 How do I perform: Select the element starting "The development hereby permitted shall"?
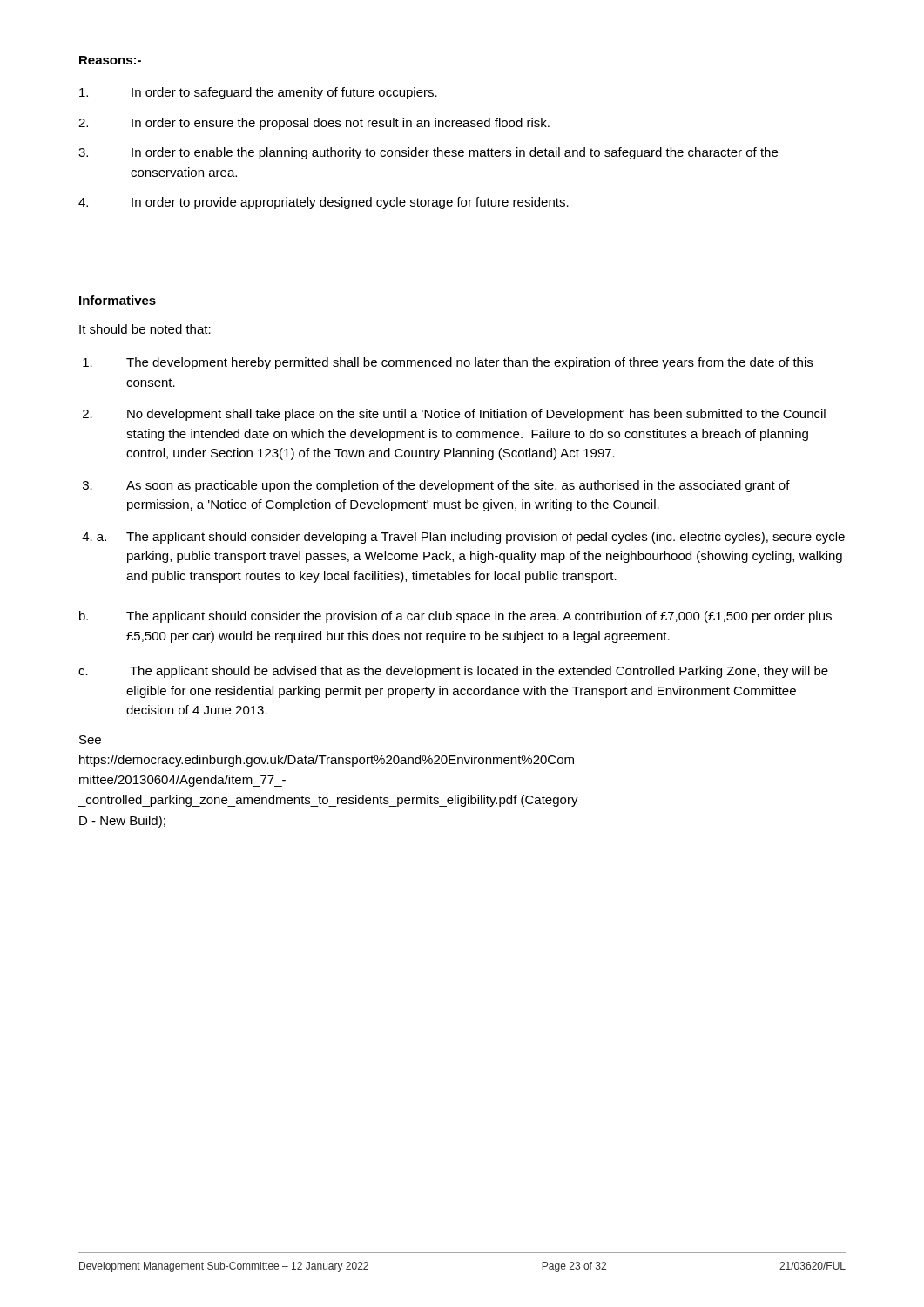[462, 372]
